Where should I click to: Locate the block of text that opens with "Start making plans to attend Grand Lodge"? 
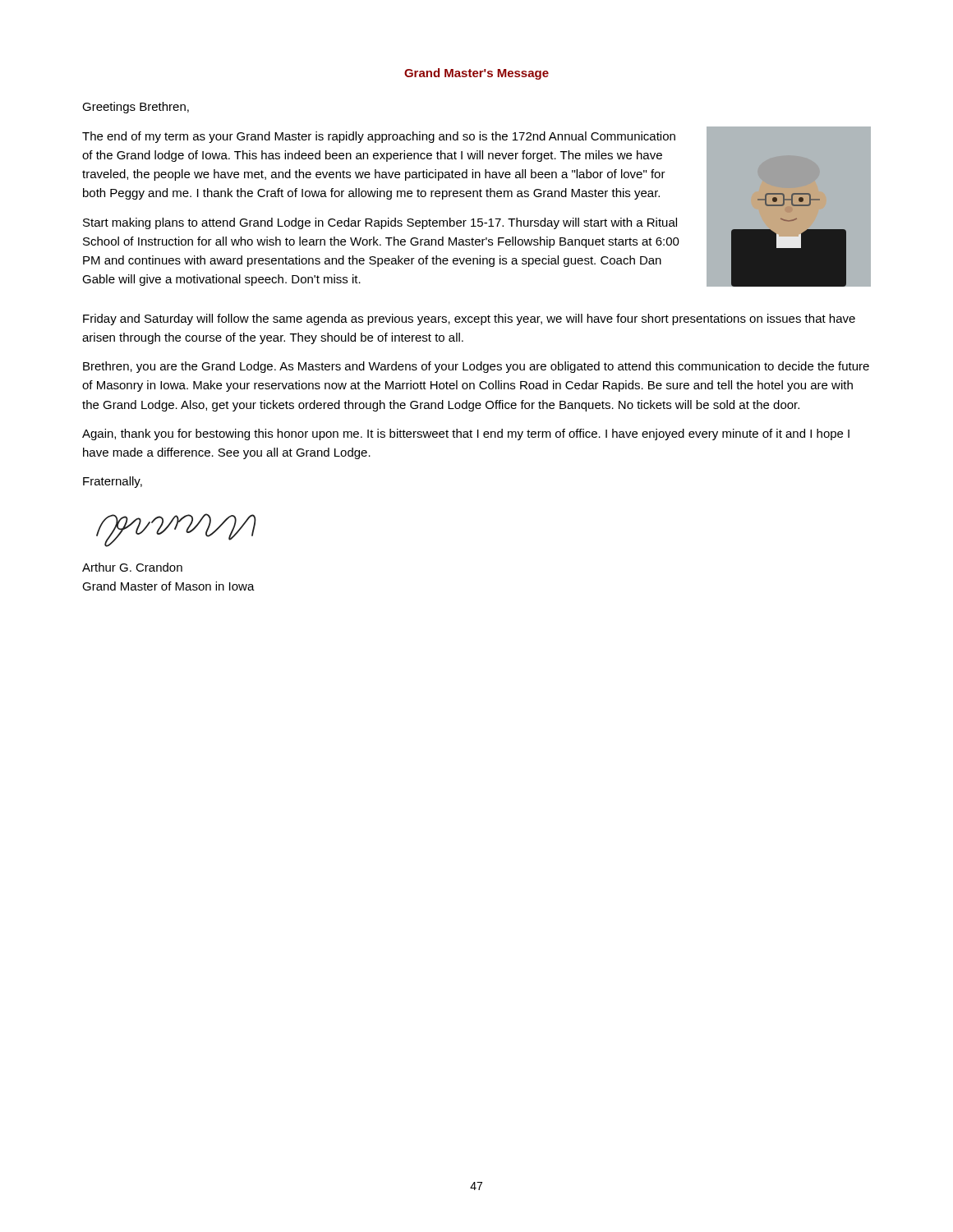[381, 250]
